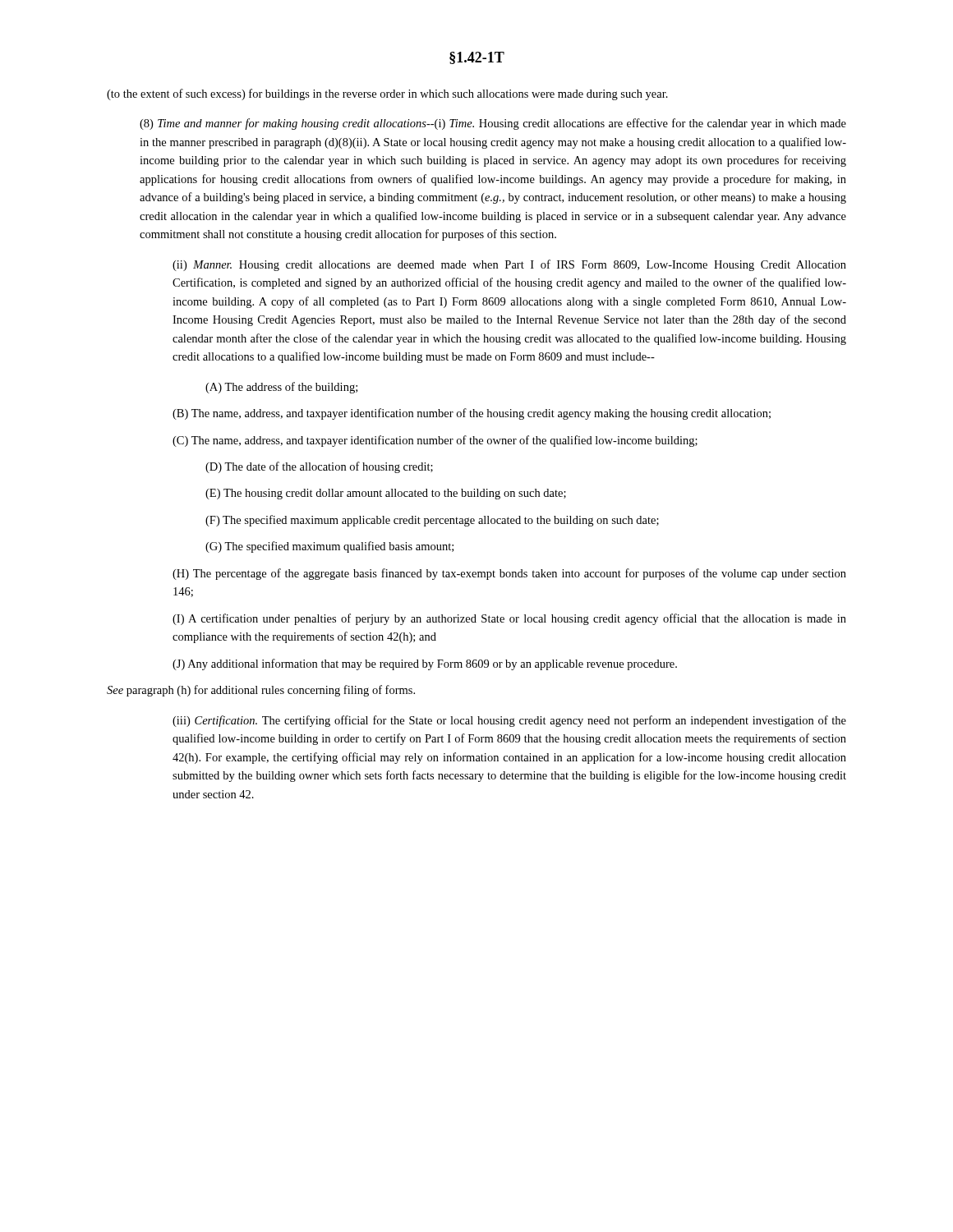
Task: Click on the list item containing "(J) Any additional information that"
Action: coord(425,663)
